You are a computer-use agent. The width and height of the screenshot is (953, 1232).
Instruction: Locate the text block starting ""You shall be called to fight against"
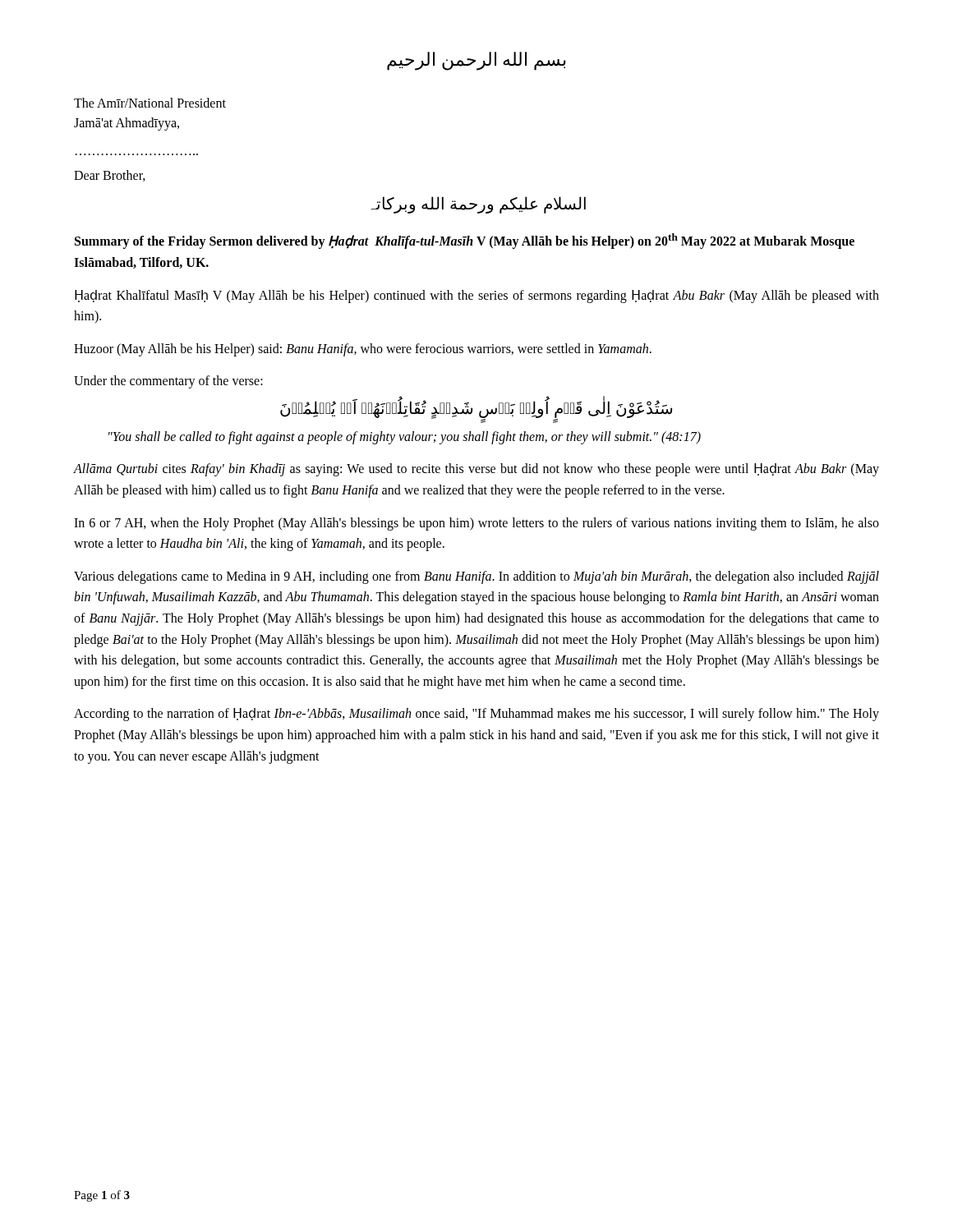[404, 436]
